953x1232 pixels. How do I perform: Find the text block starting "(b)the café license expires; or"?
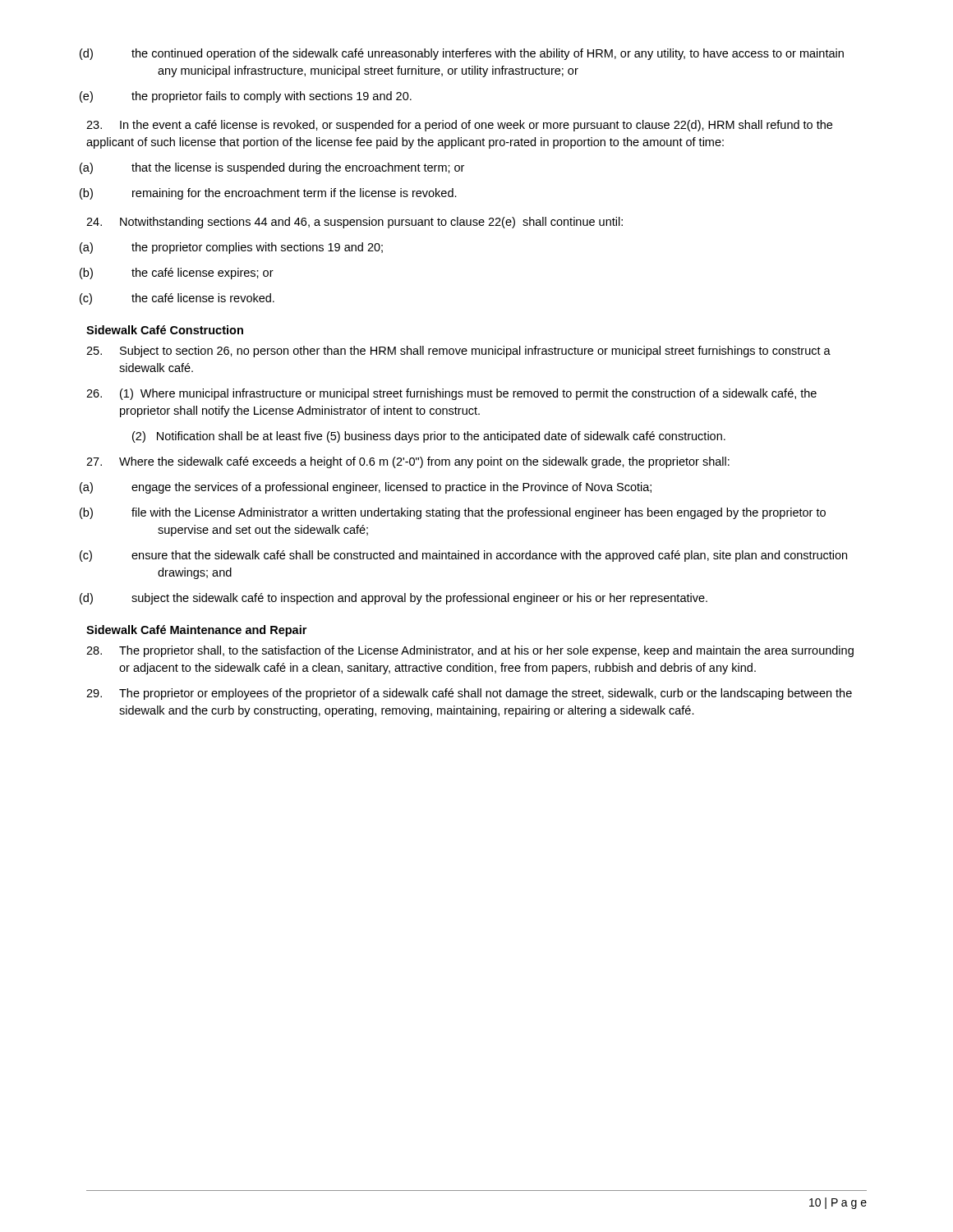tap(180, 273)
